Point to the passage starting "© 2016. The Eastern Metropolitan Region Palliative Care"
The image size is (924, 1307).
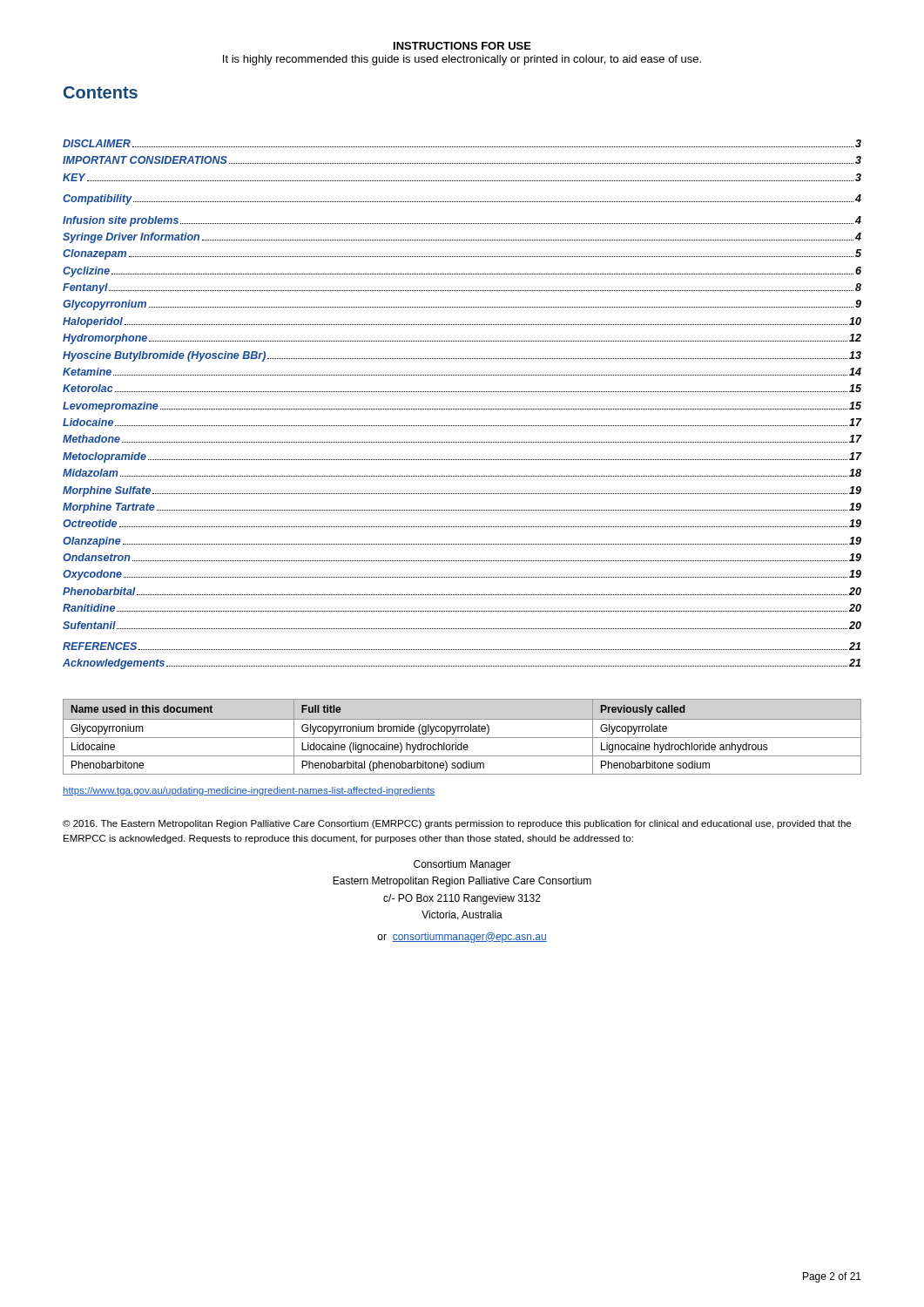click(457, 831)
